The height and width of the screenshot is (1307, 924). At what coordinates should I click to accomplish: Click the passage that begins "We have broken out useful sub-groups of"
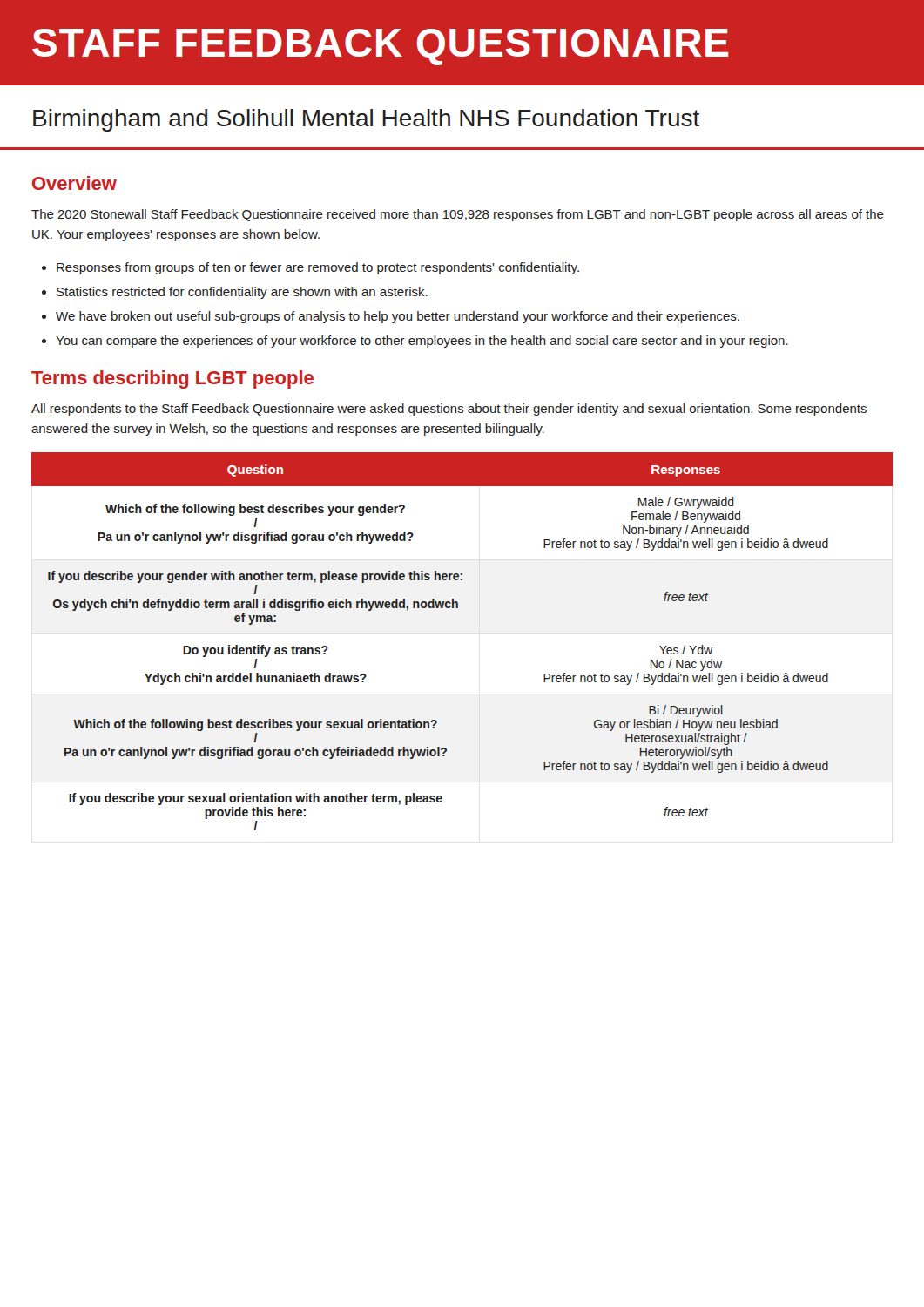[398, 316]
